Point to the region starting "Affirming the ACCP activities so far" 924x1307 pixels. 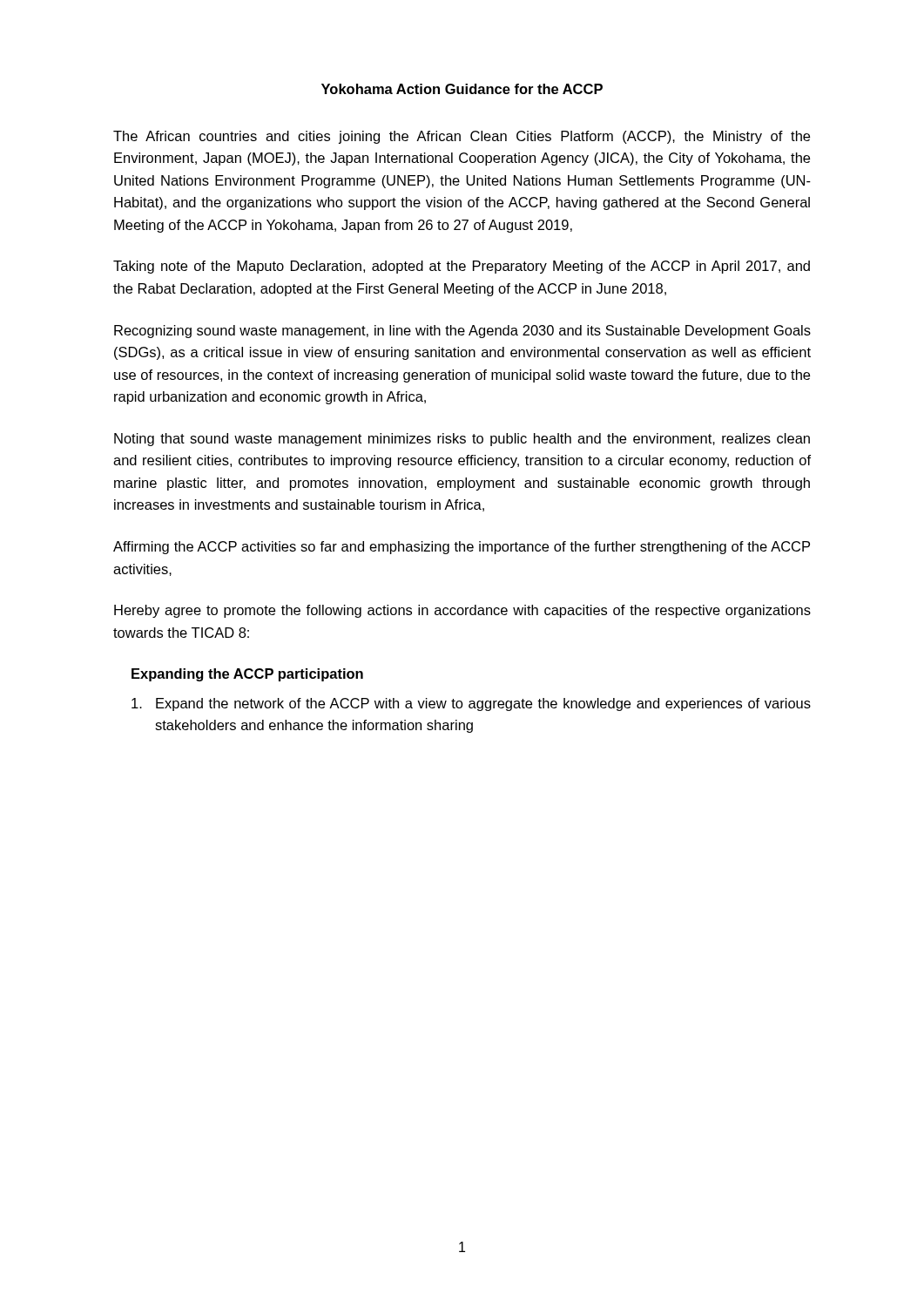point(462,557)
